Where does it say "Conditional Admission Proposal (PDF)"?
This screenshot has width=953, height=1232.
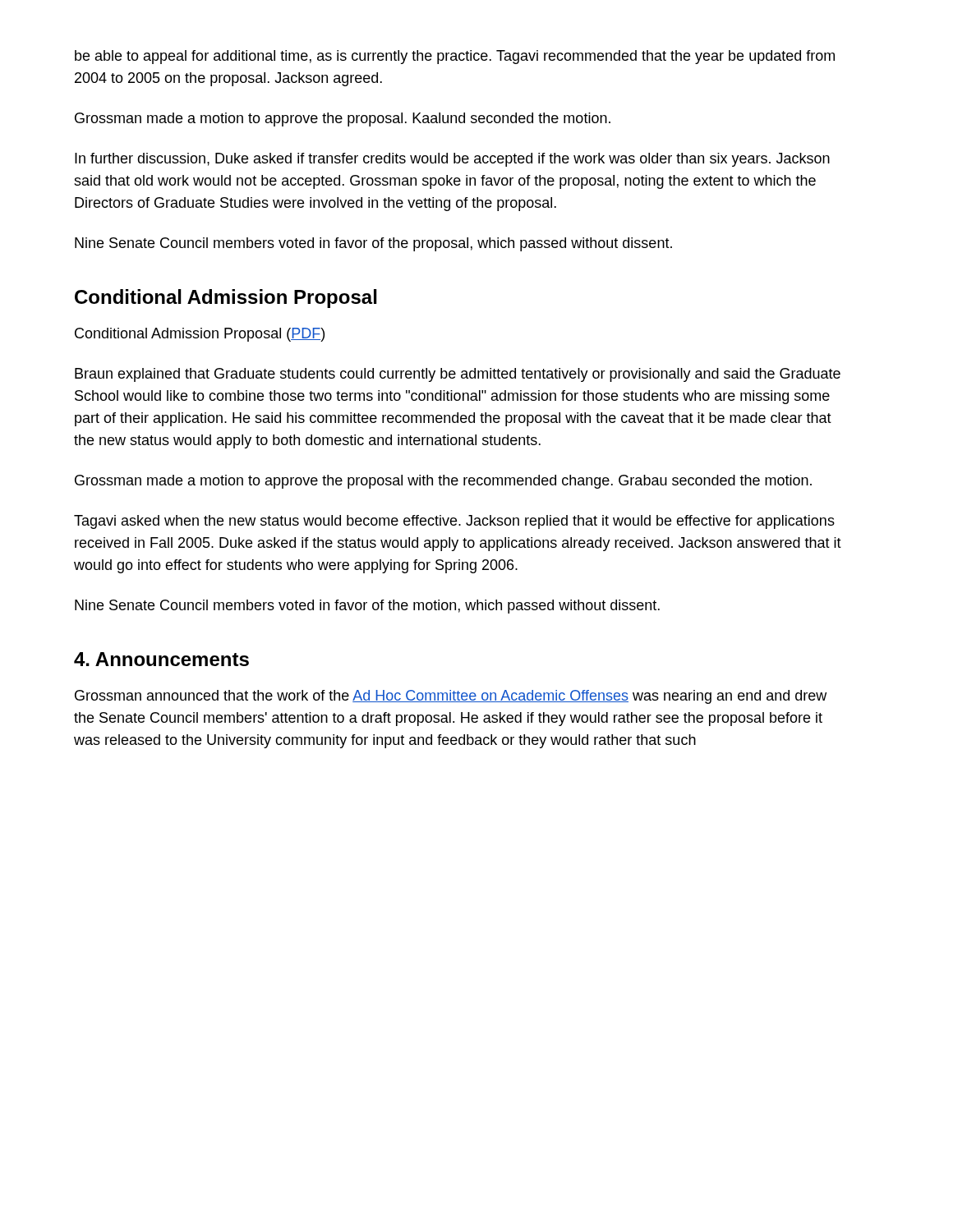[200, 334]
